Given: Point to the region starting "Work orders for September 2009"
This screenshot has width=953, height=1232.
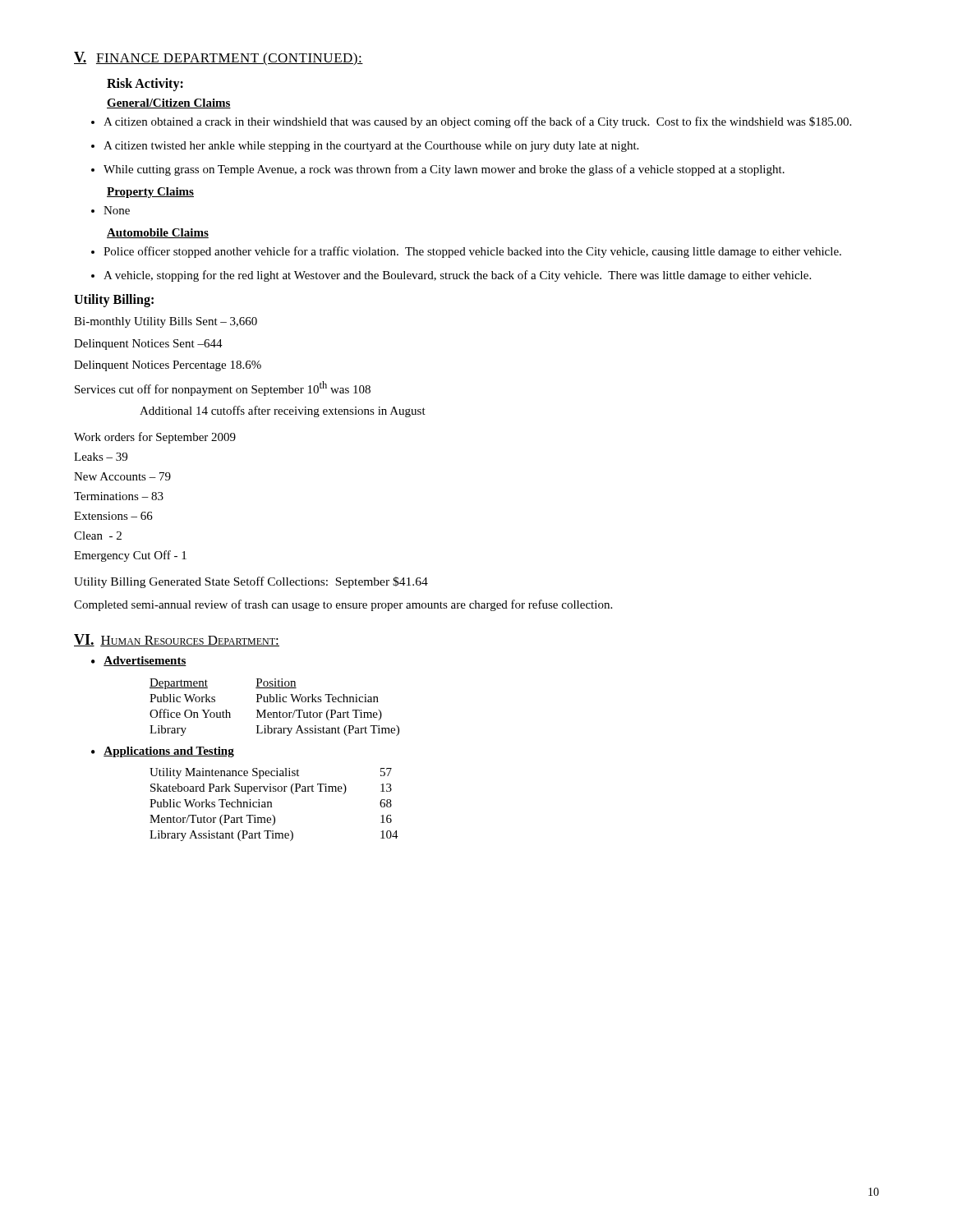Looking at the screenshot, I should [x=155, y=496].
